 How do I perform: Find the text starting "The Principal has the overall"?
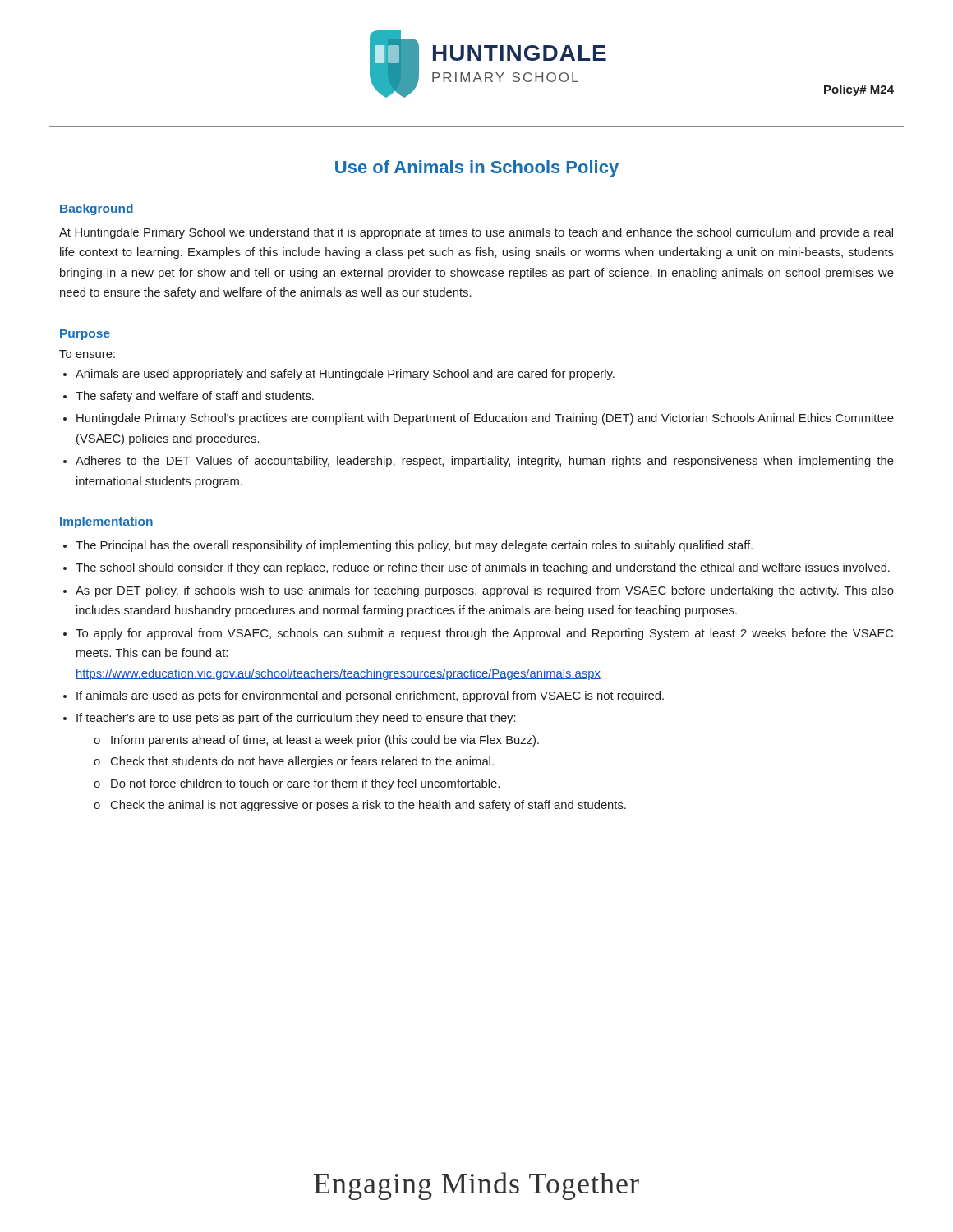coord(415,545)
